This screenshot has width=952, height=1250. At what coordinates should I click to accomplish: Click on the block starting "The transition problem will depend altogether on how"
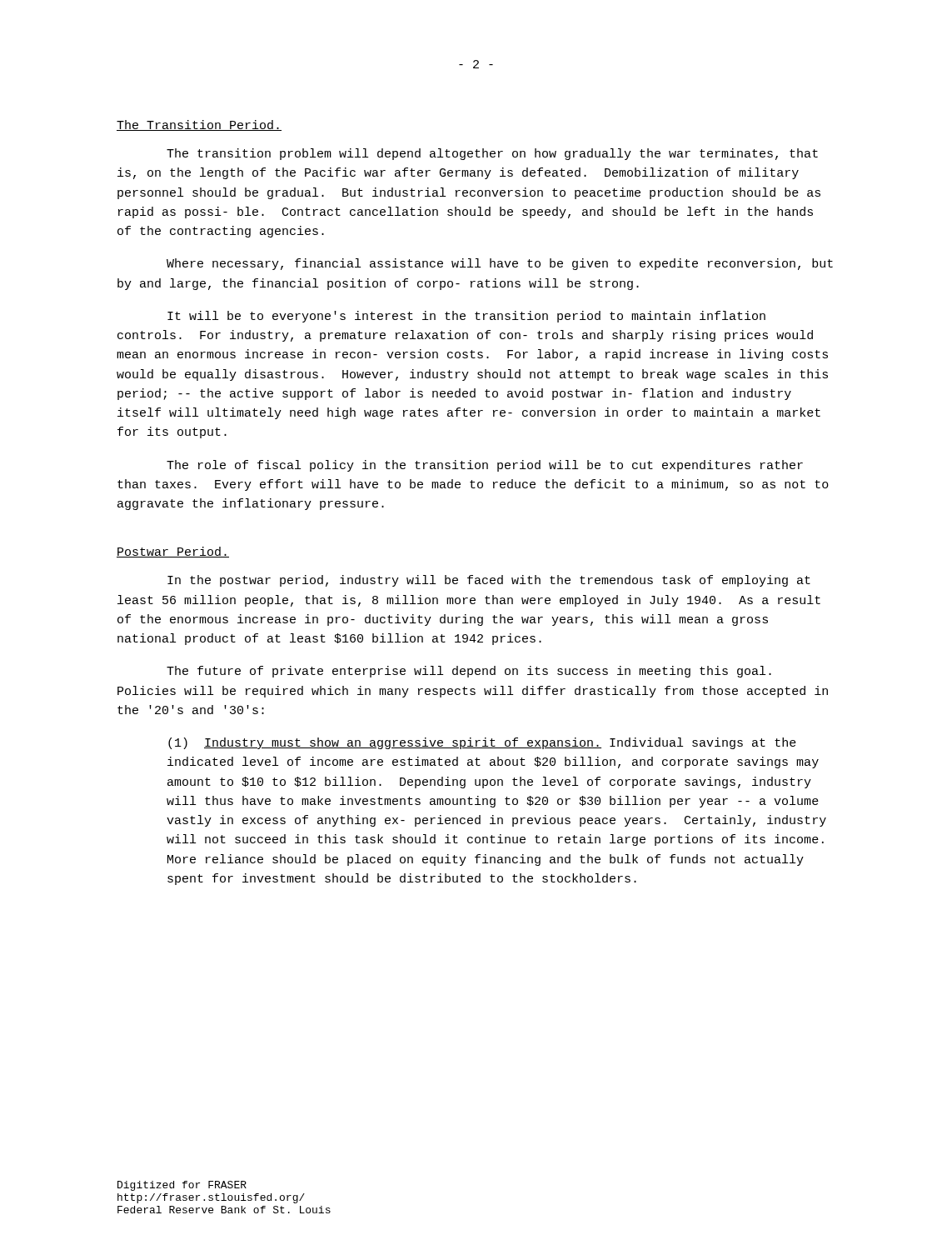click(469, 193)
